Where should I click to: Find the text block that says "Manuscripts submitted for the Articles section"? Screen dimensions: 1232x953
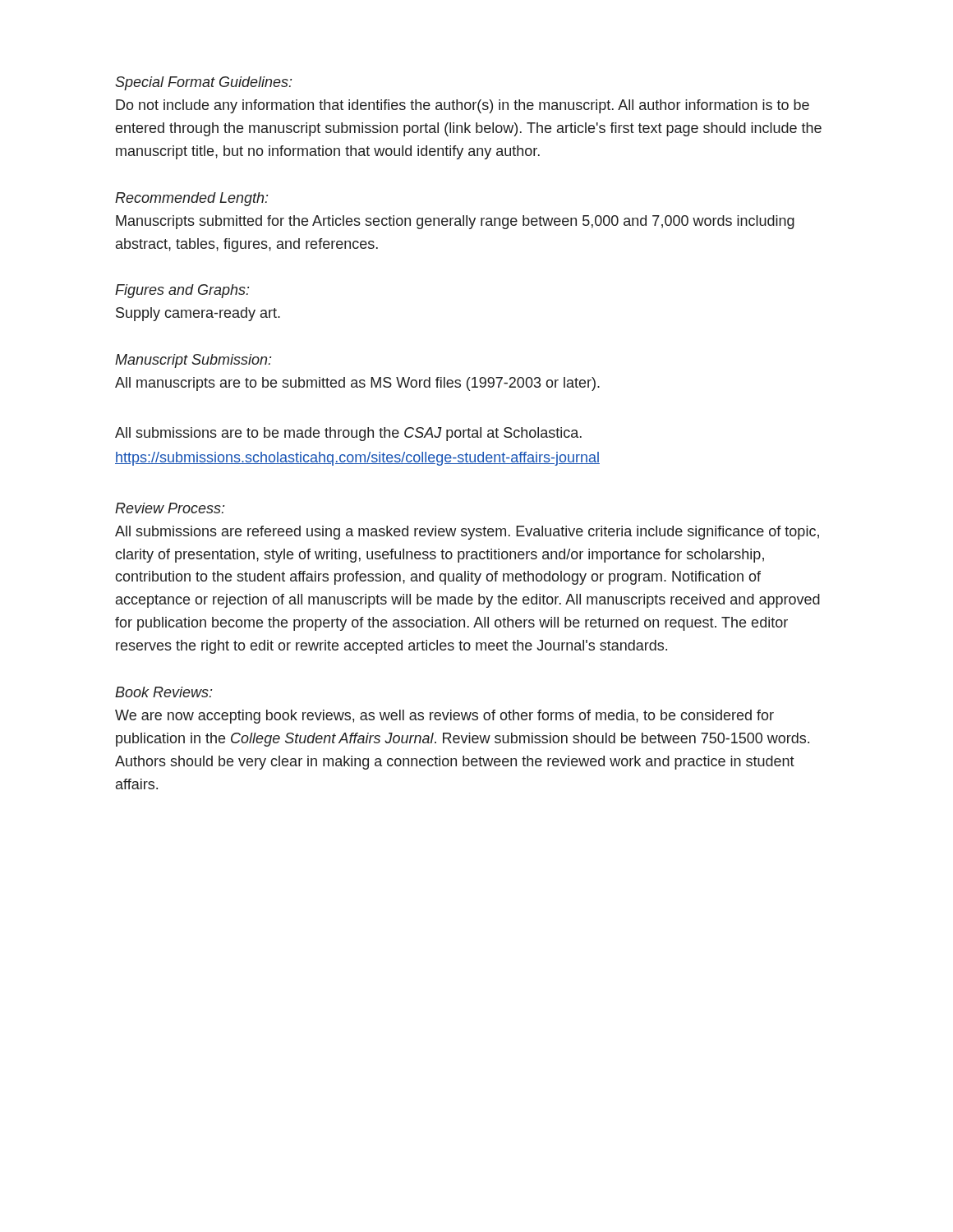455,232
